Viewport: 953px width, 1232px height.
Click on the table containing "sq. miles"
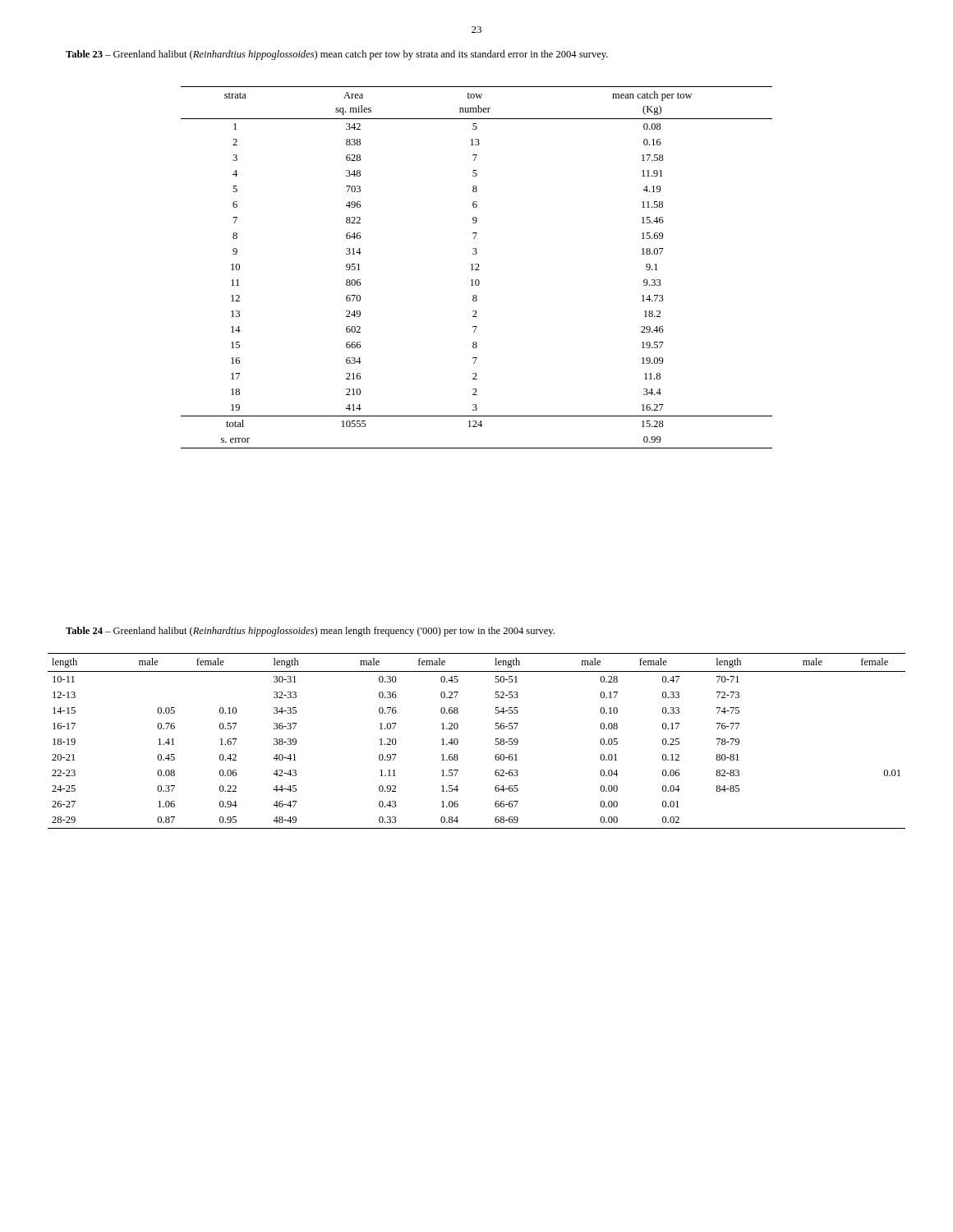pyautogui.click(x=476, y=267)
